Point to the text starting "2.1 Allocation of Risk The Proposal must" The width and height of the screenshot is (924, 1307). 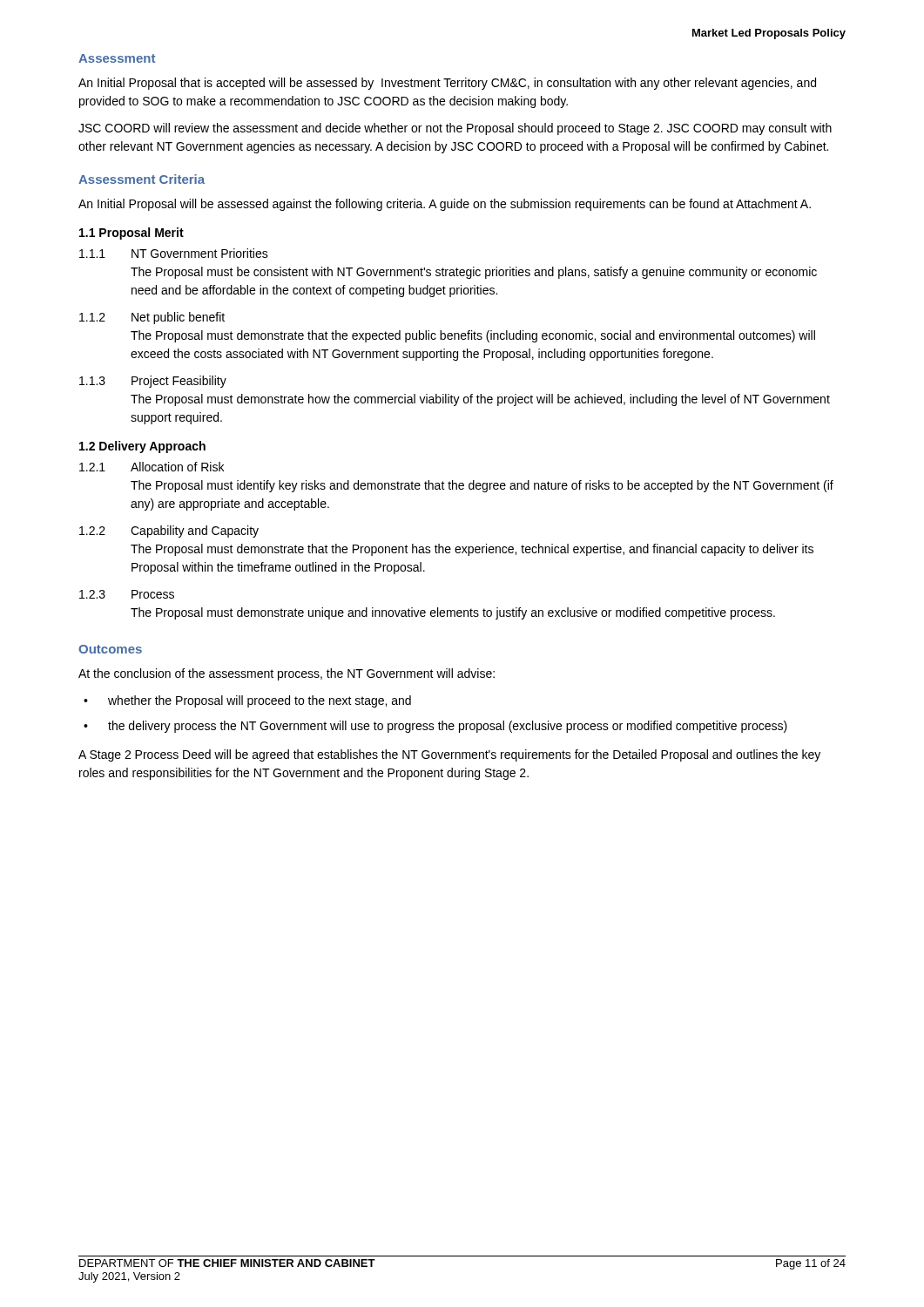(x=462, y=486)
